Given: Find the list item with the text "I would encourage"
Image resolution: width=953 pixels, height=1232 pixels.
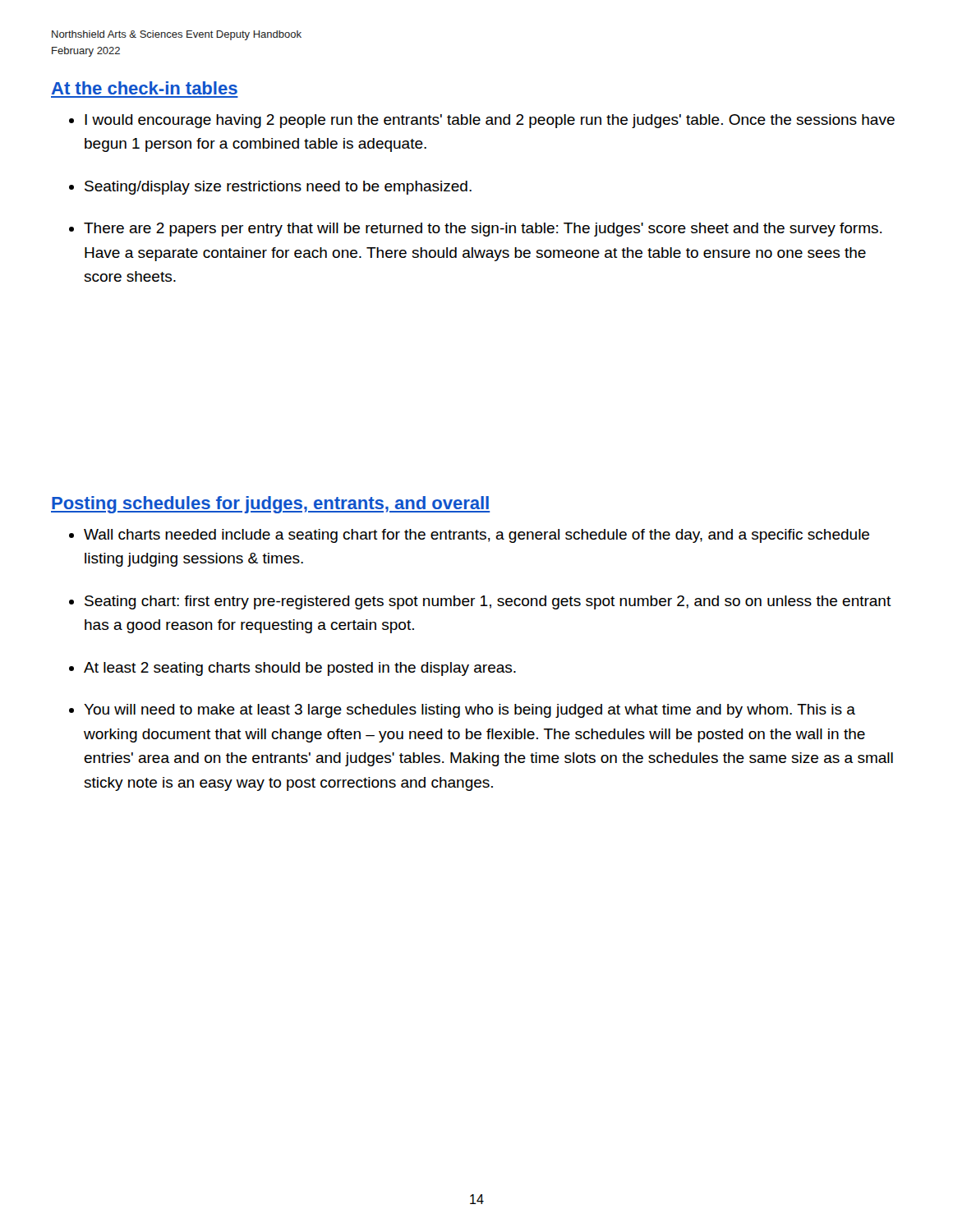Looking at the screenshot, I should point(489,132).
